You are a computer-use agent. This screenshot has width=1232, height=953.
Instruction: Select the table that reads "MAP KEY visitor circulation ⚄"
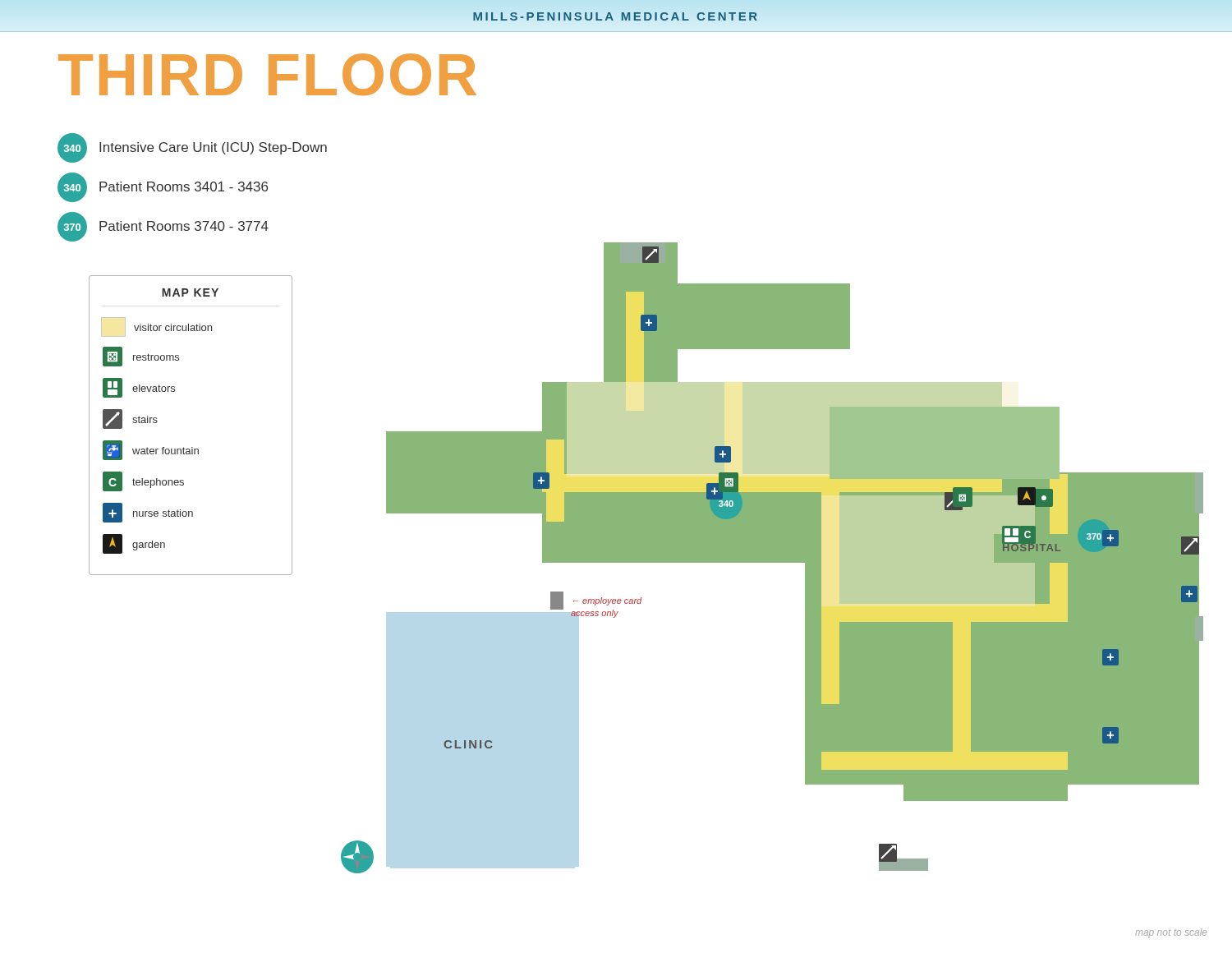pyautogui.click(x=191, y=425)
